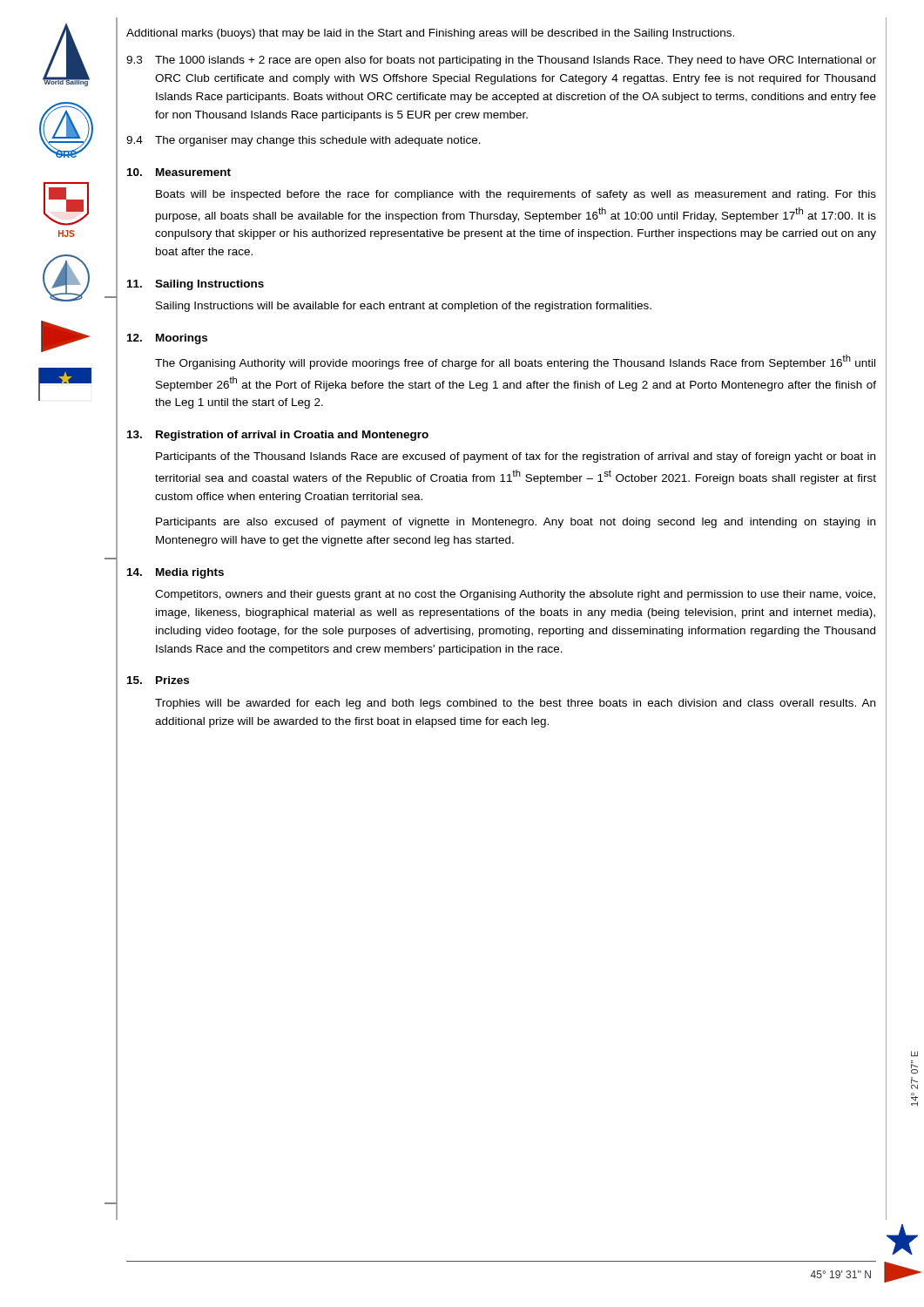Viewport: 924px width, 1307px height.
Task: Click where it says "11. Sailing Instructions"
Action: (195, 284)
